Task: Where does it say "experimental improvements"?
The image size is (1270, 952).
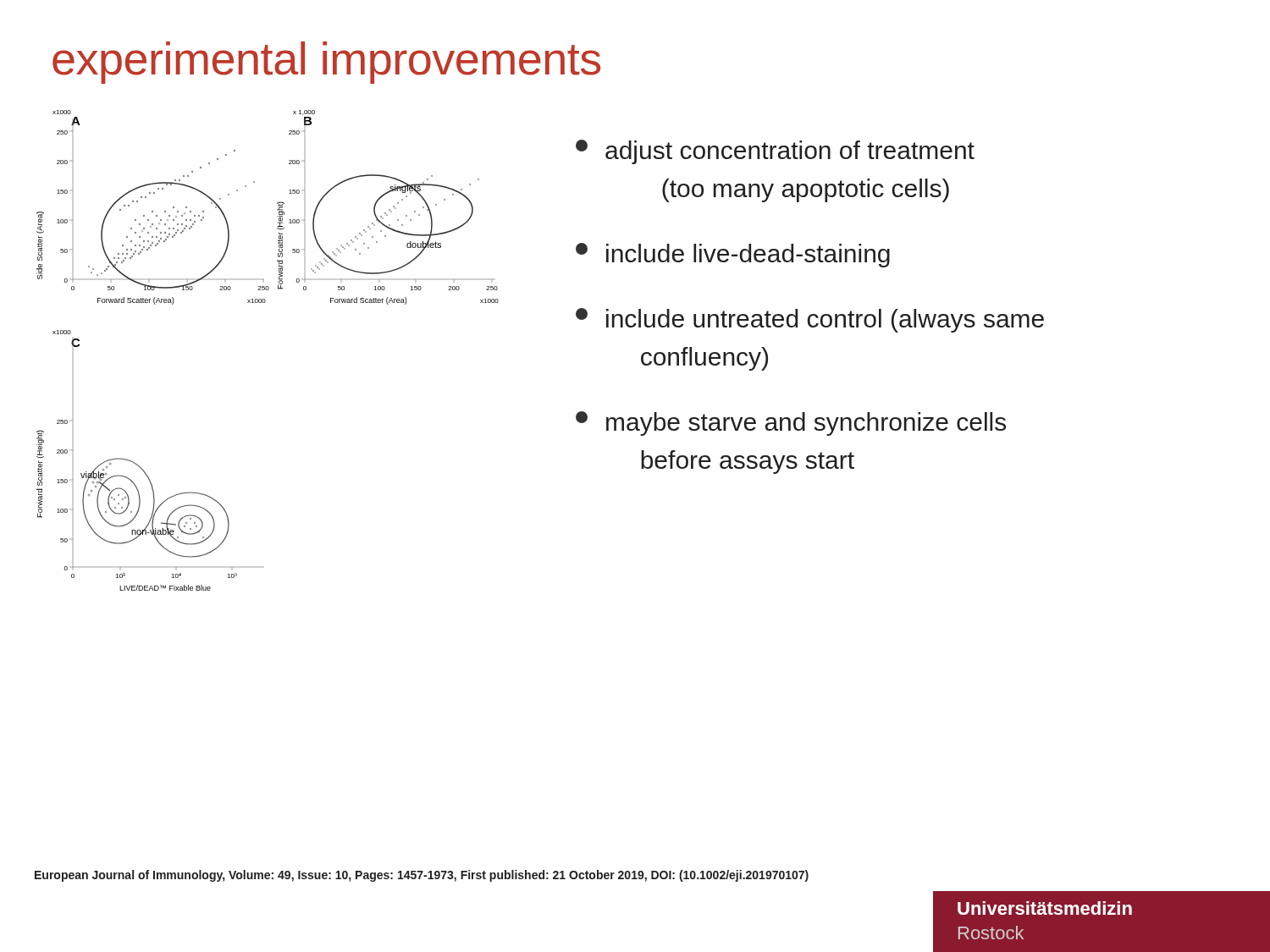Action: click(326, 58)
